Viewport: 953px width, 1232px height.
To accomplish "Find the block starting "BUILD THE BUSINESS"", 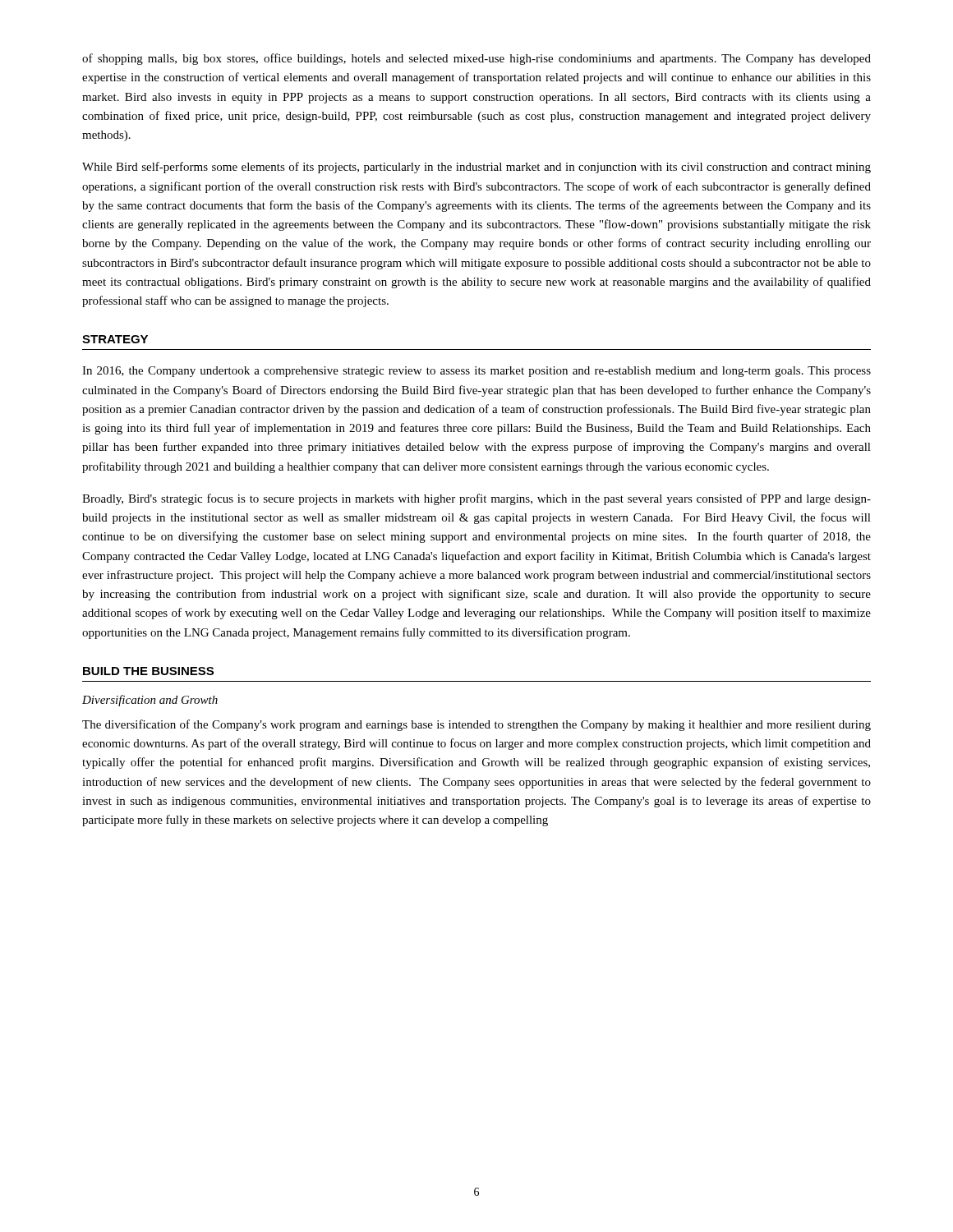I will 148,670.
